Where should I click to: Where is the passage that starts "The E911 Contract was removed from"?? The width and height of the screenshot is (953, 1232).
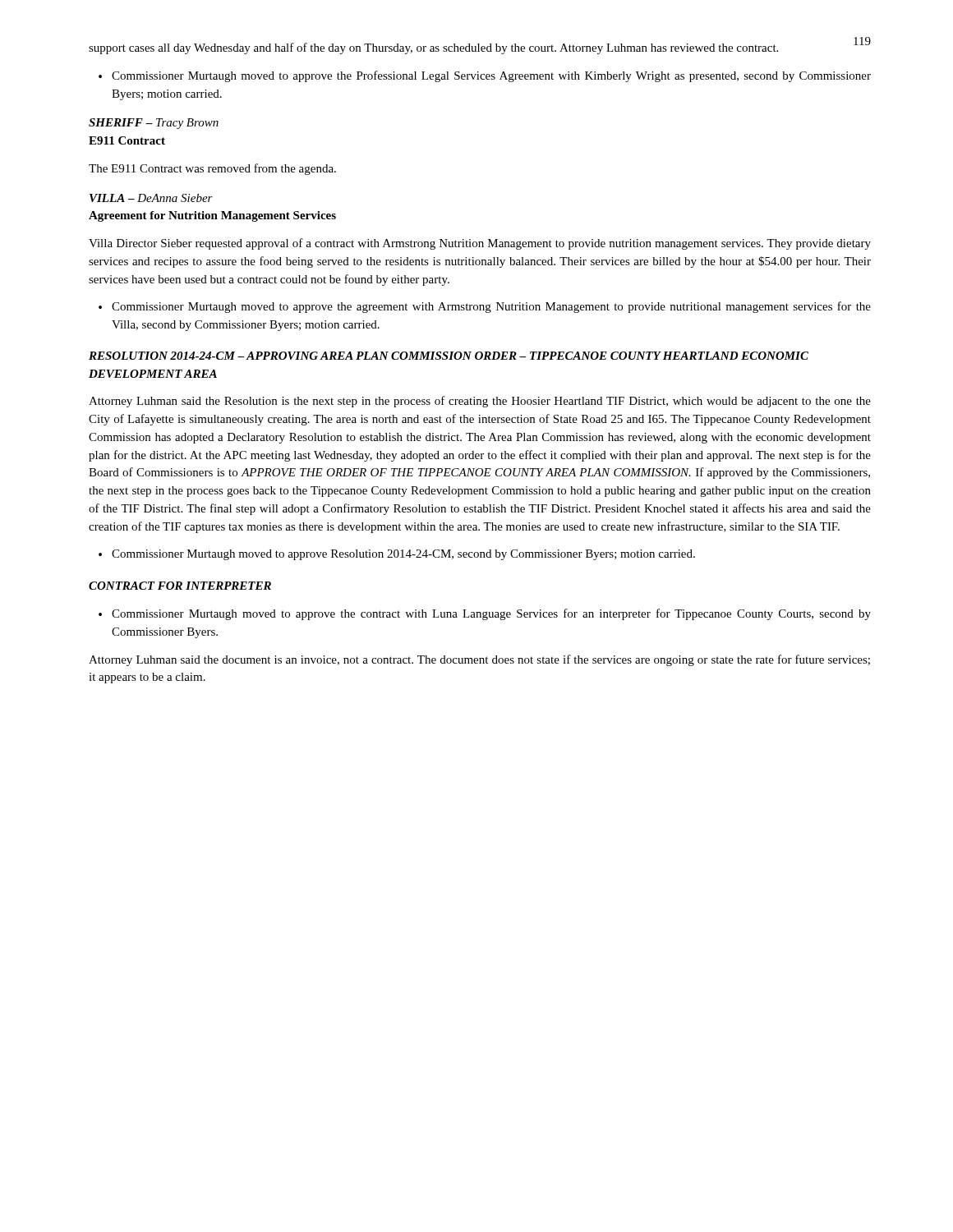coord(212,169)
